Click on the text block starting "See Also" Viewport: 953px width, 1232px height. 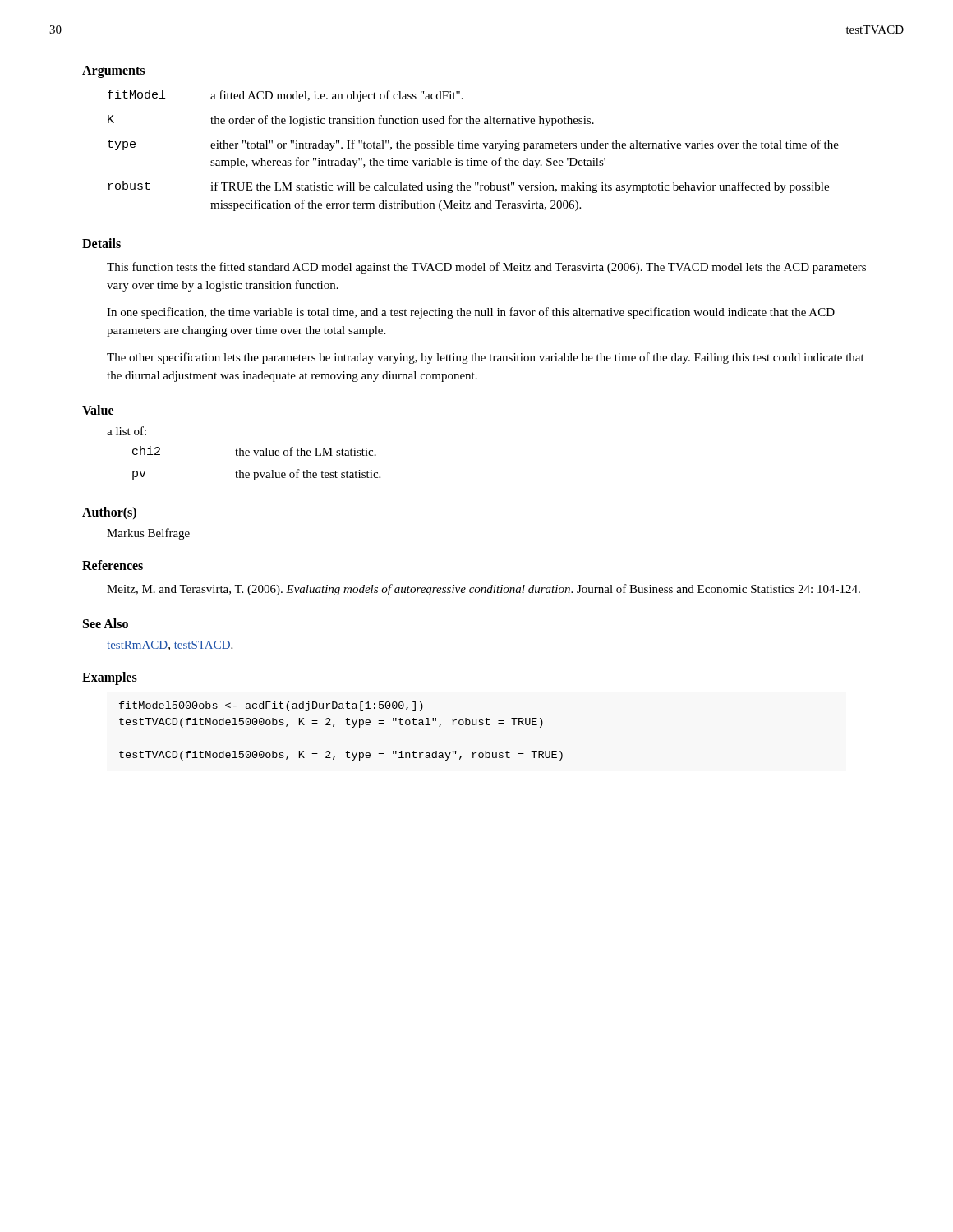click(105, 623)
